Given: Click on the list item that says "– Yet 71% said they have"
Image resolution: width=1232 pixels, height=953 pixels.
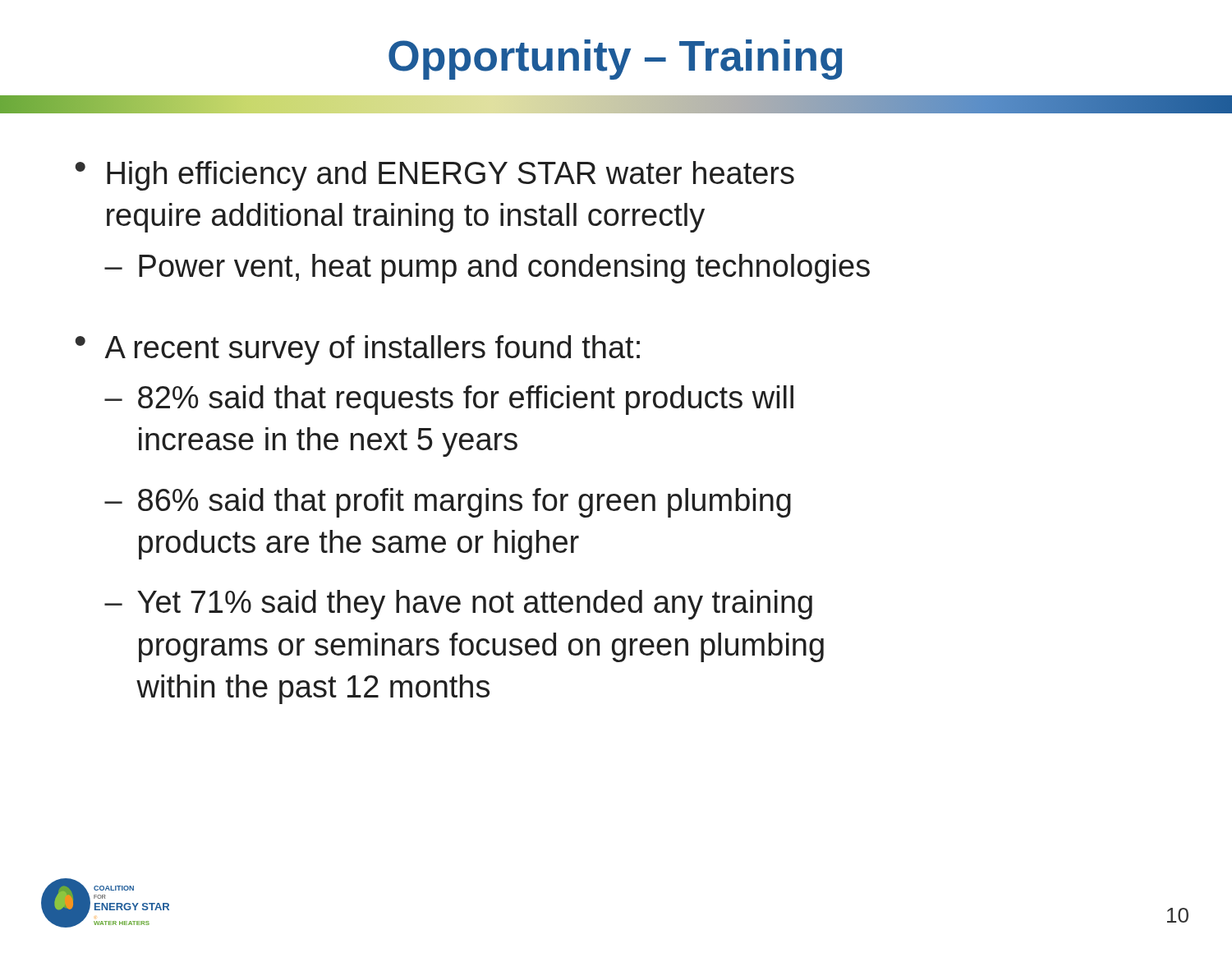Looking at the screenshot, I should (x=465, y=645).
